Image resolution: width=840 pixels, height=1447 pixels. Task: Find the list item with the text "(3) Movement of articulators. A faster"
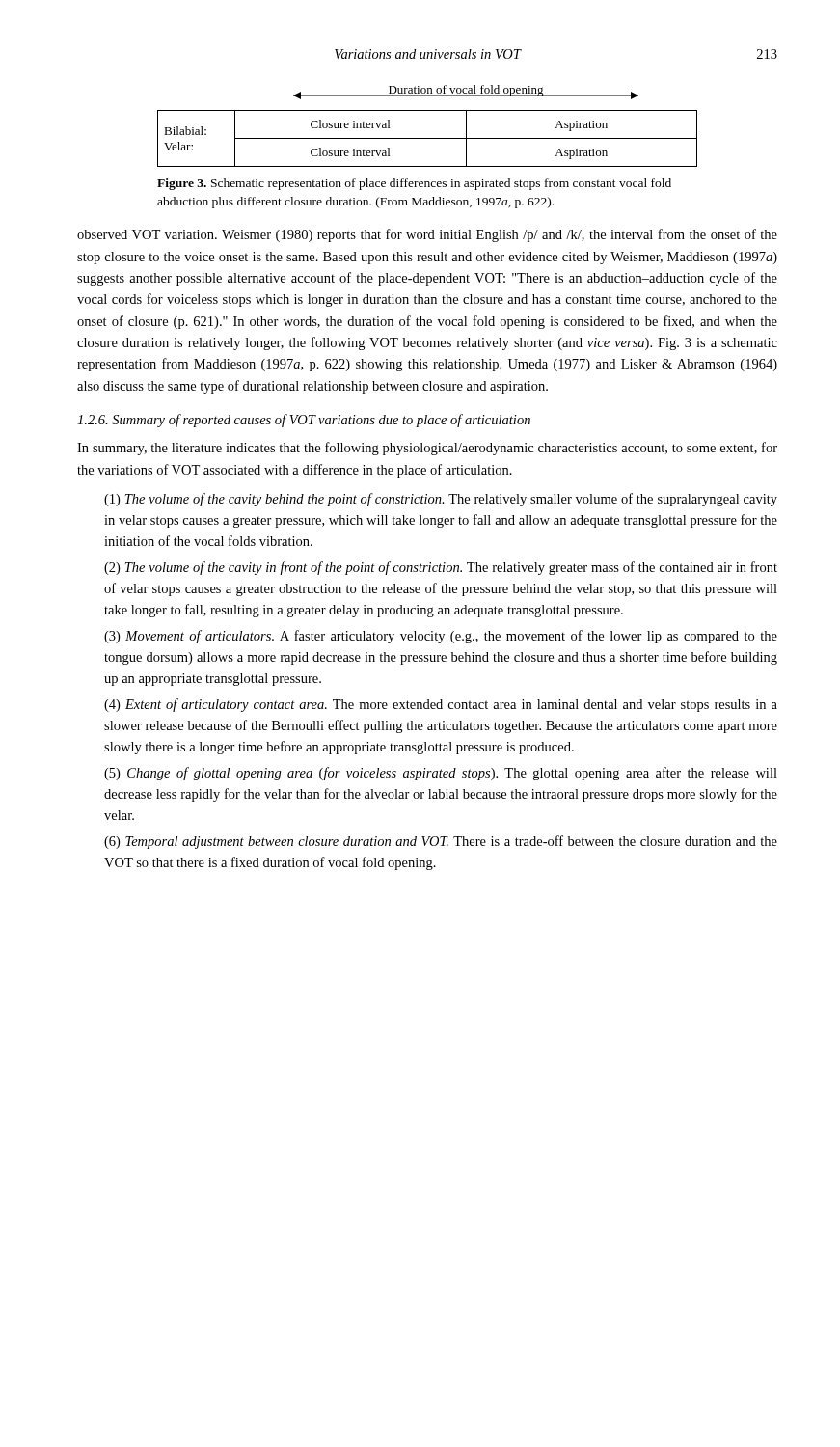pyautogui.click(x=441, y=657)
